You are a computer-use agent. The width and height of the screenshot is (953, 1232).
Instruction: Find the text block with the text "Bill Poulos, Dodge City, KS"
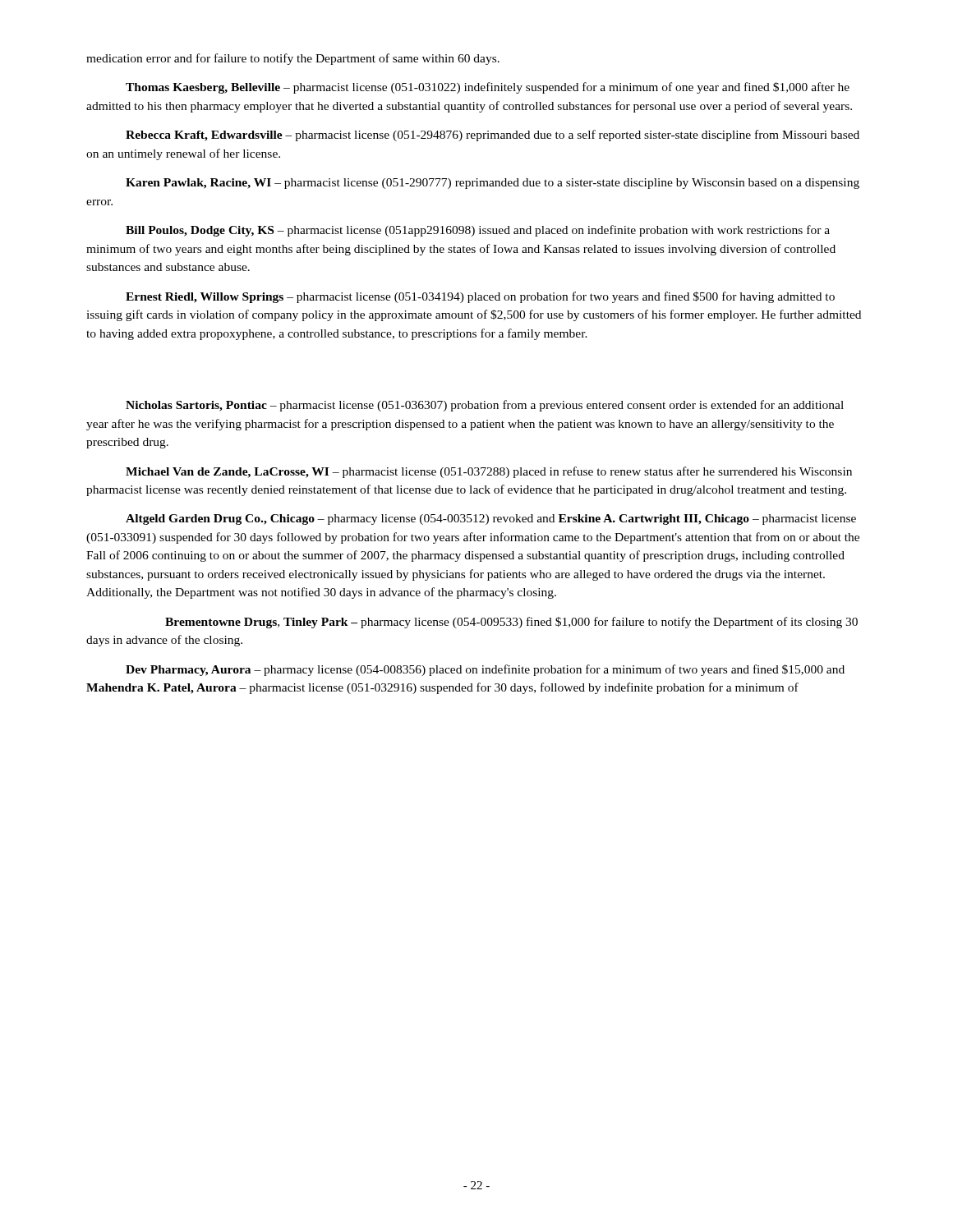coord(461,248)
